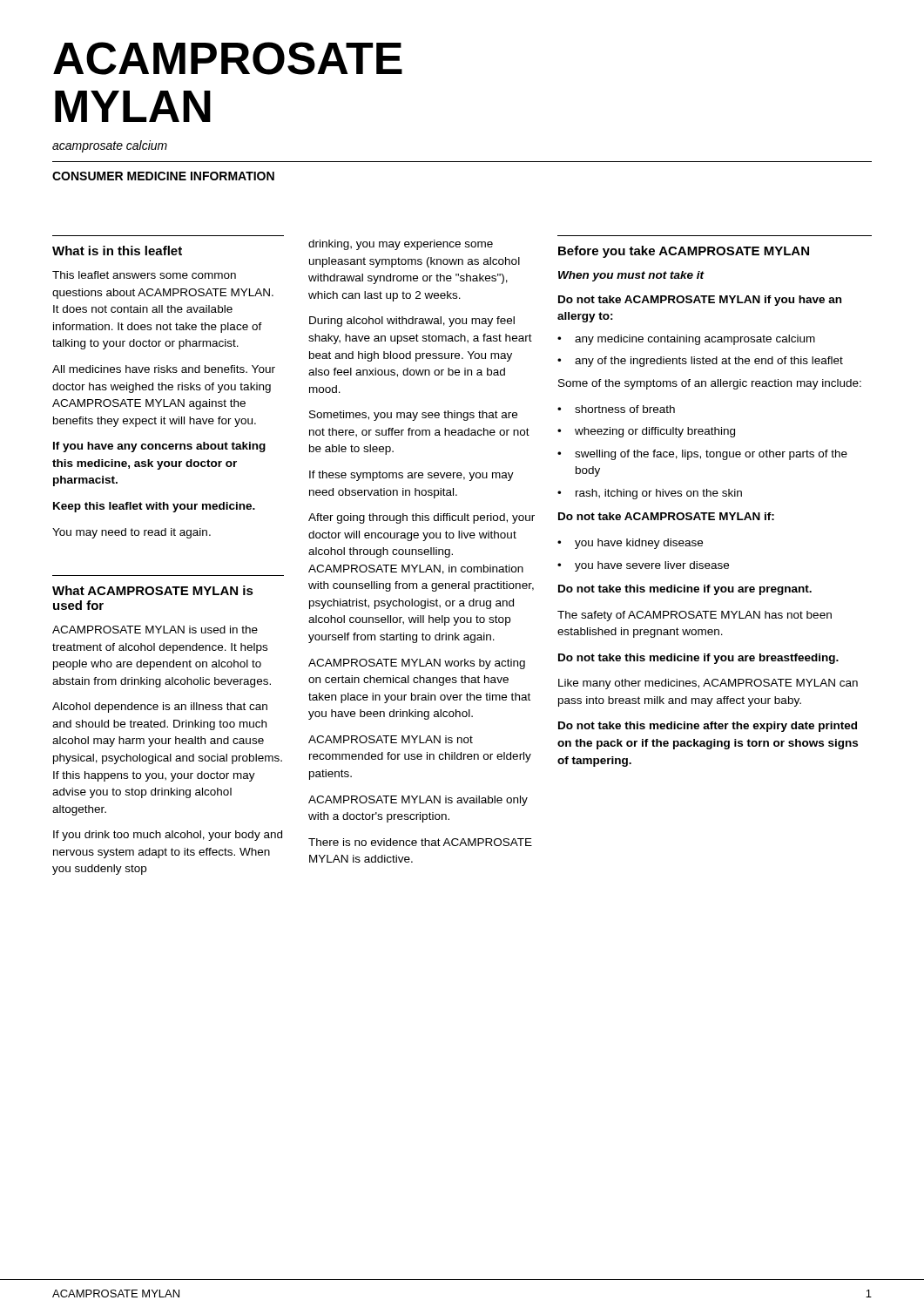
Task: Find the text block starting "If you drink too much"
Action: 168,852
